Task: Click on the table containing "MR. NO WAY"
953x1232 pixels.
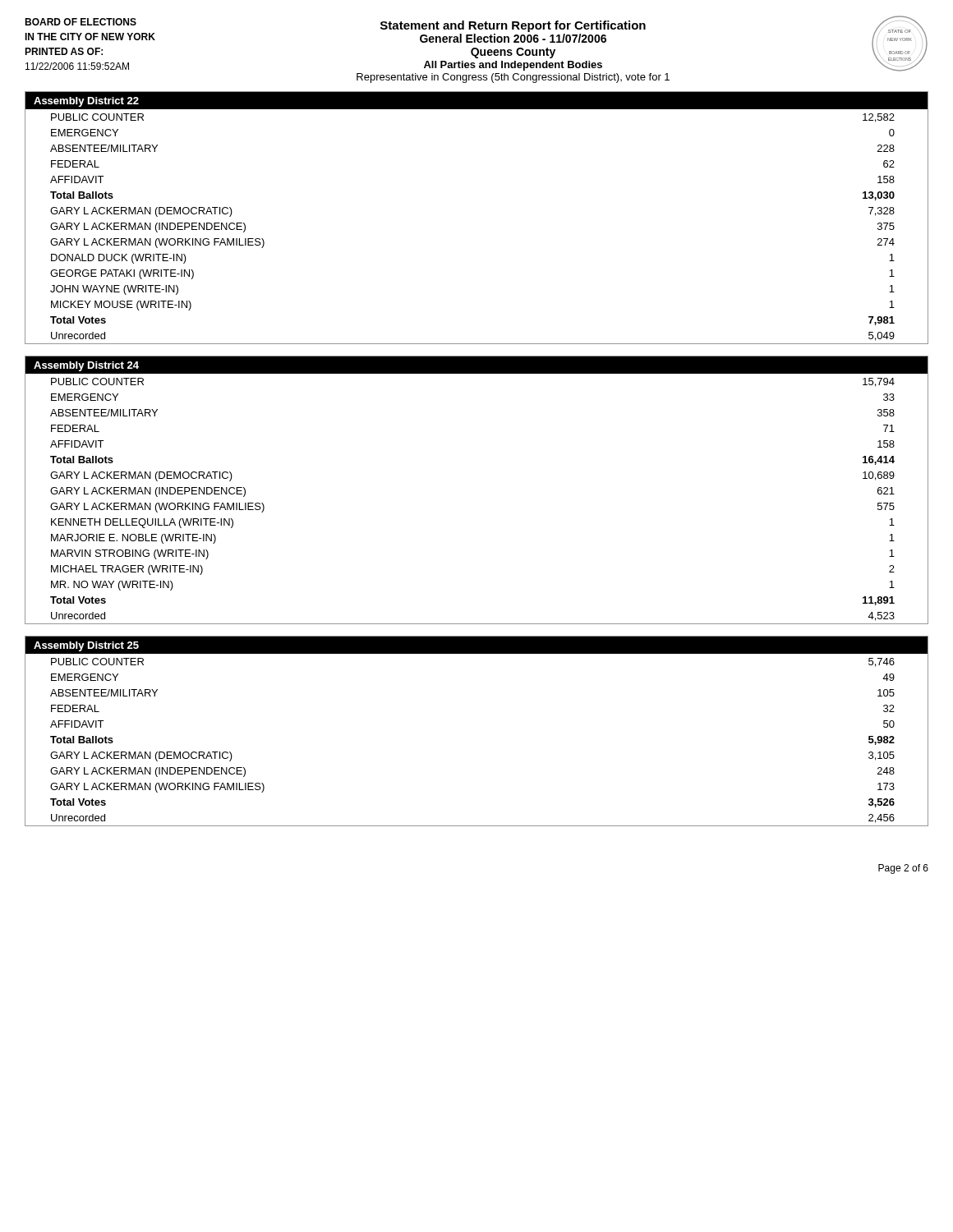Action: click(x=476, y=499)
